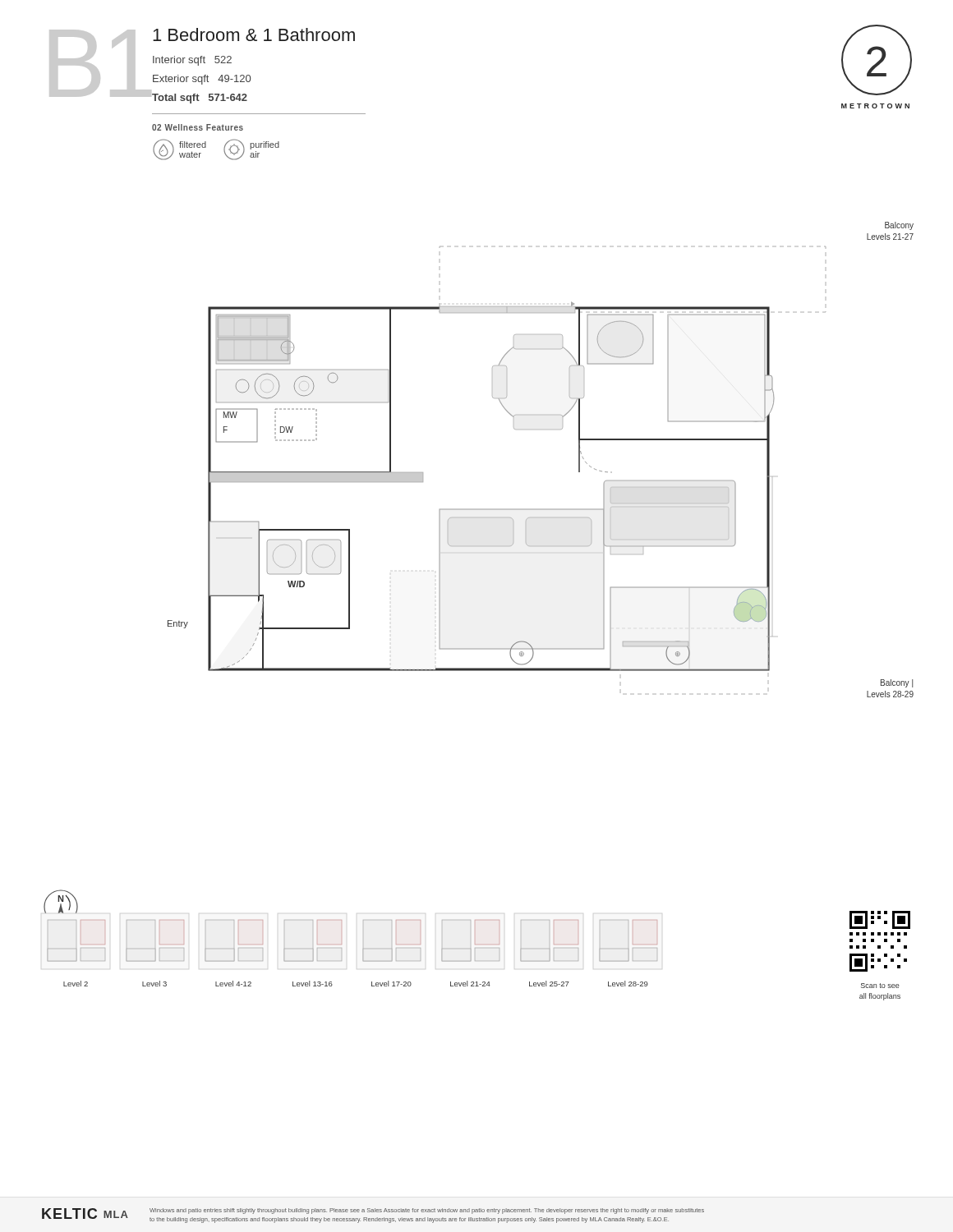The image size is (953, 1232).
Task: Click on the caption with the text "Level 21-24"
Action: tap(470, 950)
